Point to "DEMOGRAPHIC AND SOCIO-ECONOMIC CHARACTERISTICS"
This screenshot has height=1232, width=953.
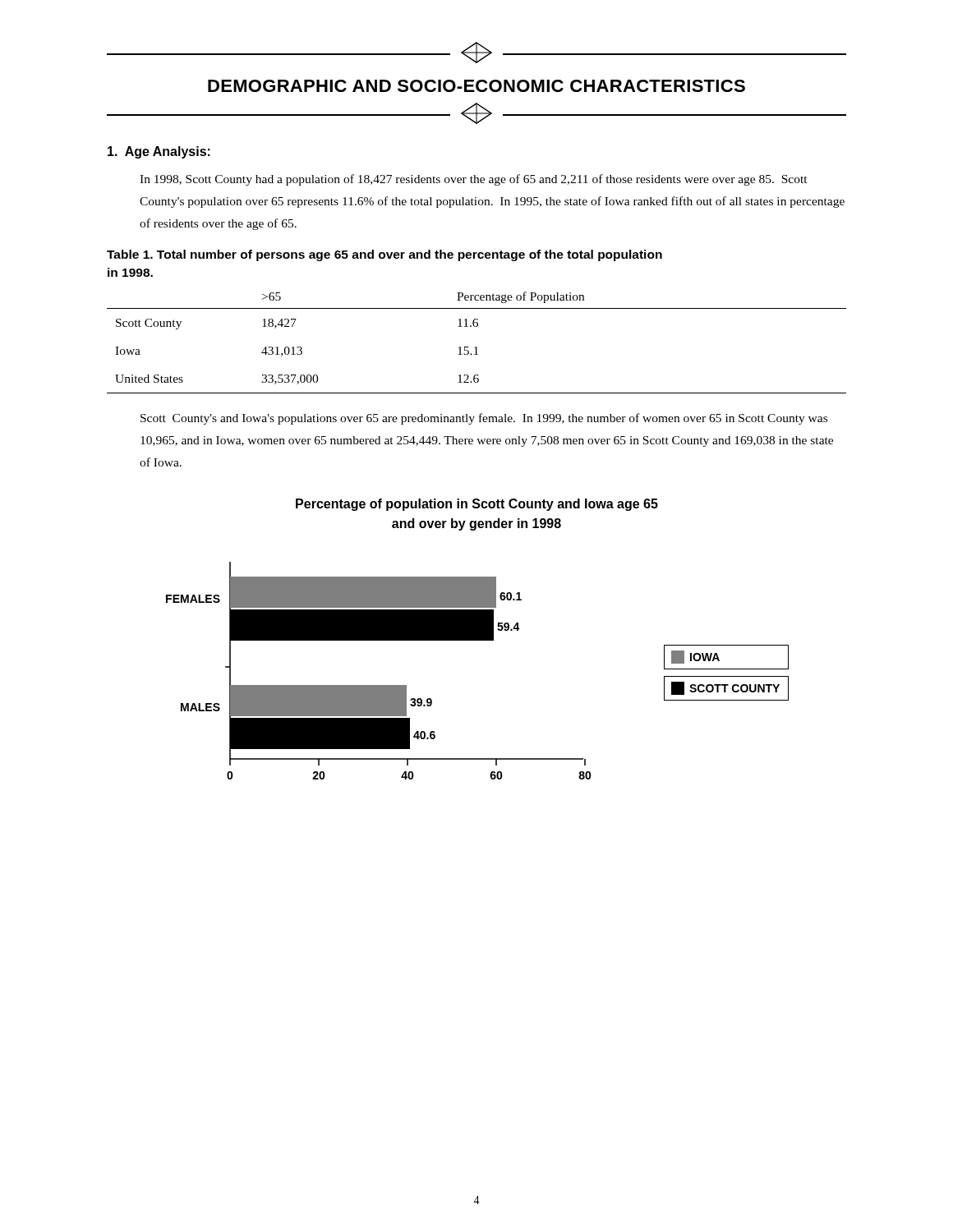click(476, 86)
